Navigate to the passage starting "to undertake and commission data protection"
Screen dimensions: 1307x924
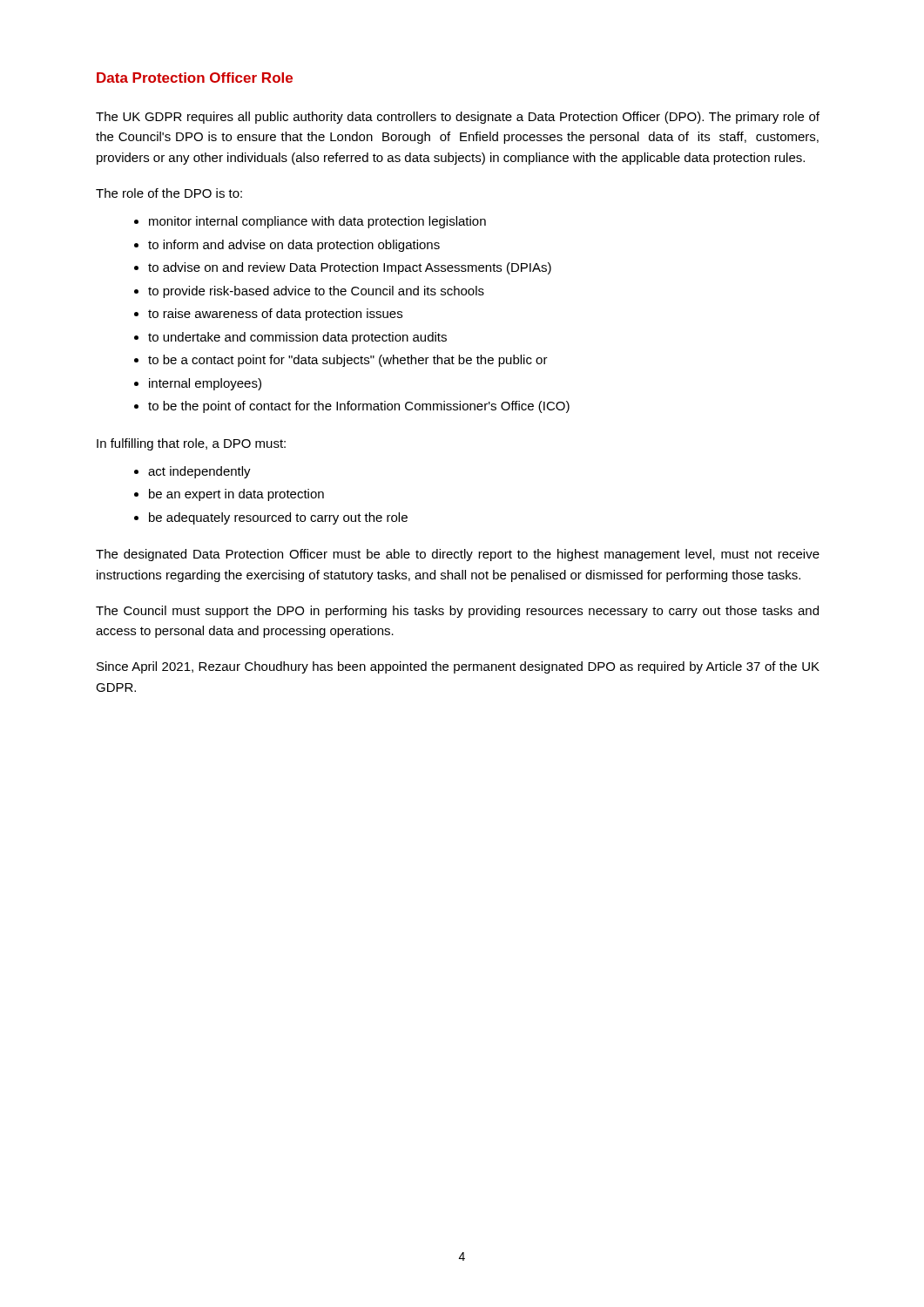tap(298, 336)
